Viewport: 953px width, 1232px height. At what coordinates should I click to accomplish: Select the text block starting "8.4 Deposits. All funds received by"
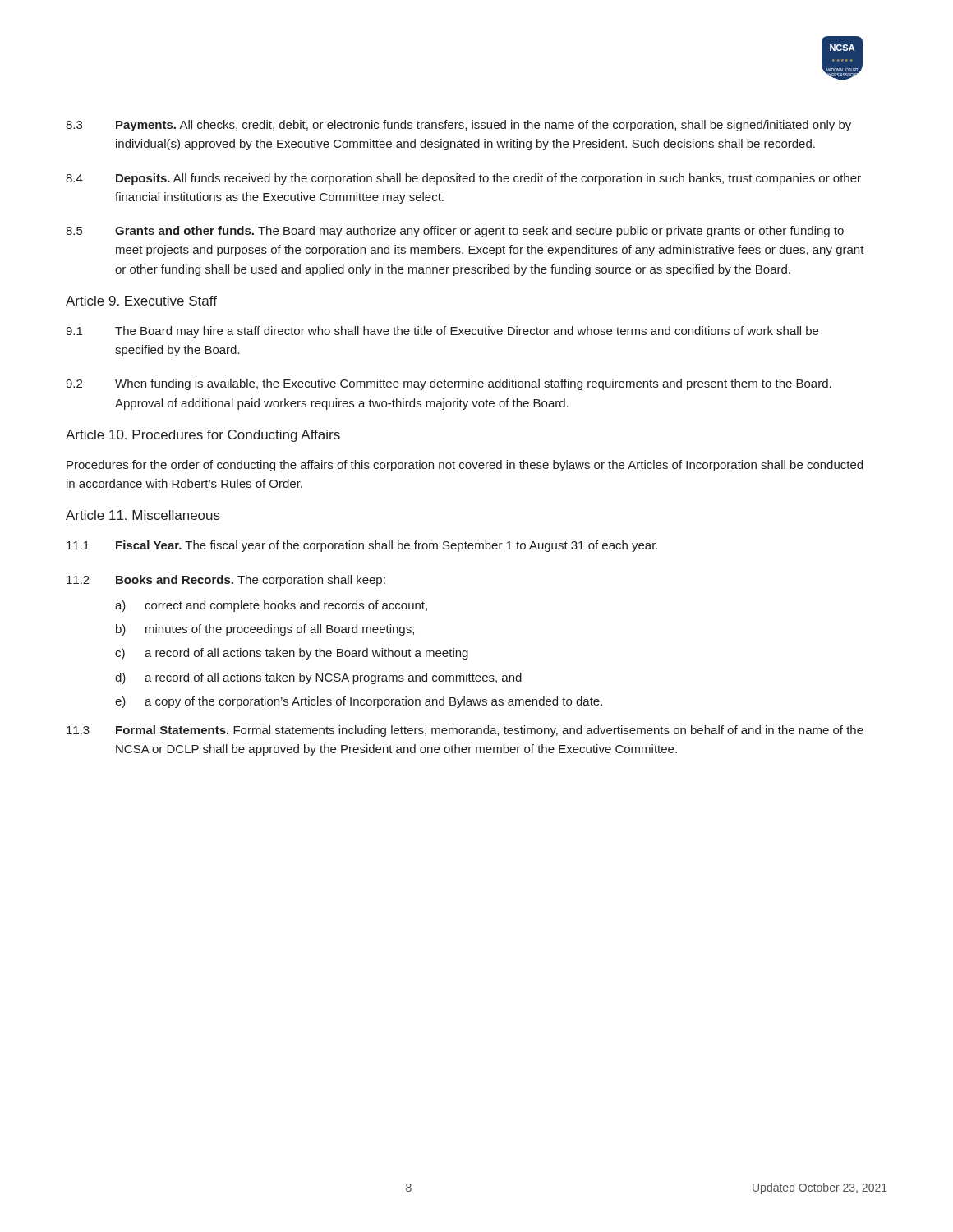(468, 187)
